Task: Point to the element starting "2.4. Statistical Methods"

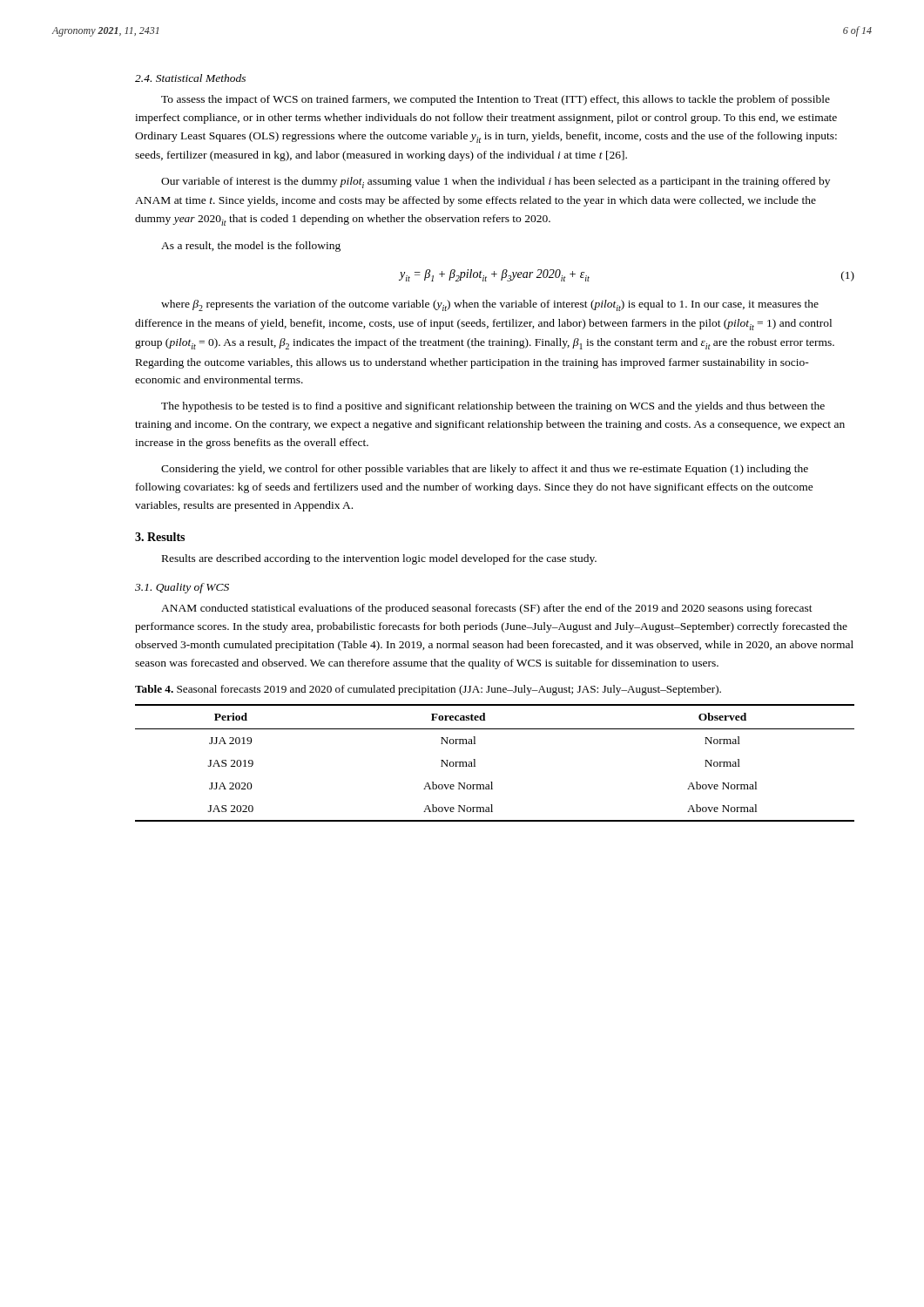Action: coord(191,78)
